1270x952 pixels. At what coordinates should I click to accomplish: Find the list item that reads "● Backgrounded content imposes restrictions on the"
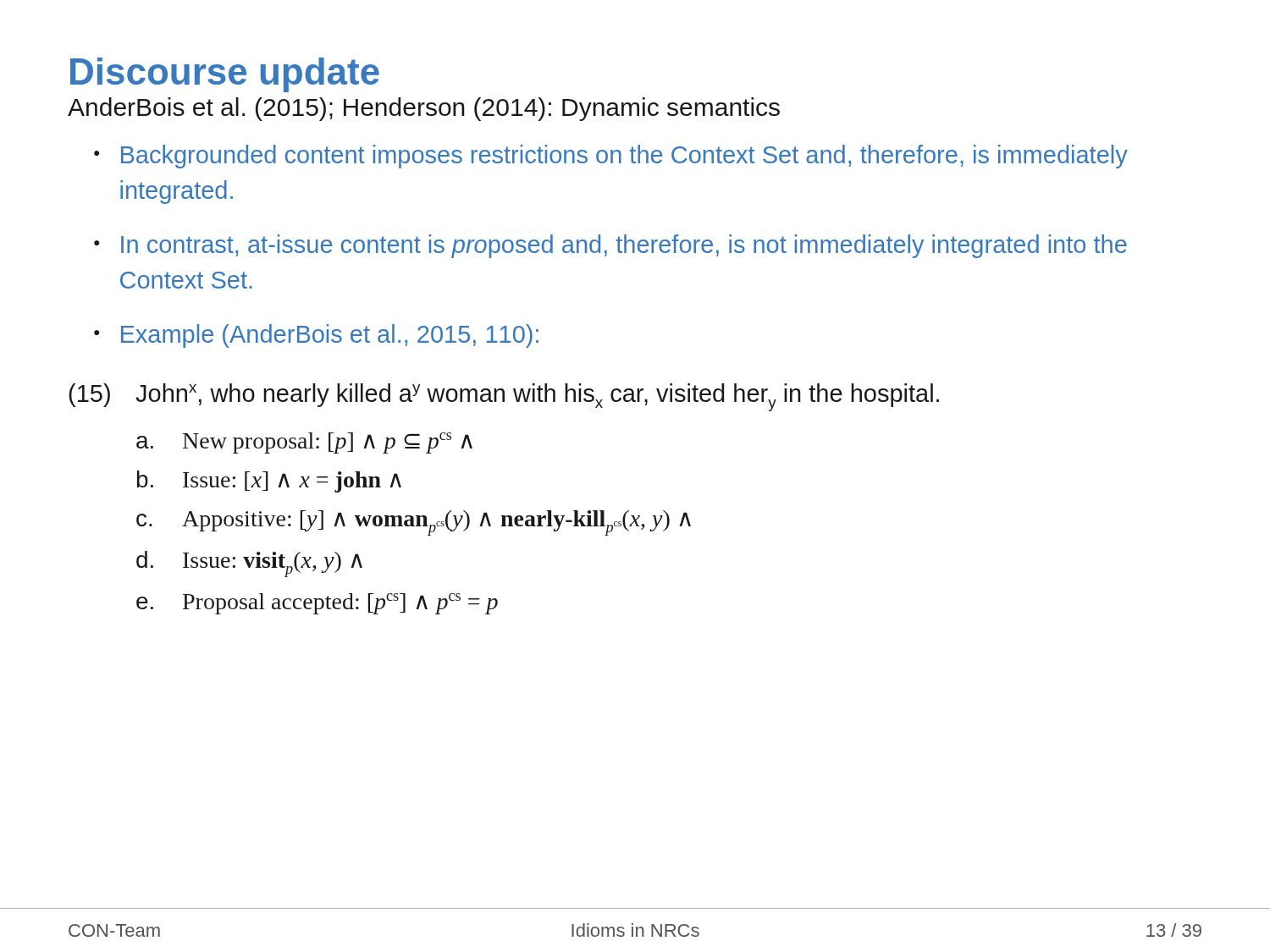[x=648, y=173]
